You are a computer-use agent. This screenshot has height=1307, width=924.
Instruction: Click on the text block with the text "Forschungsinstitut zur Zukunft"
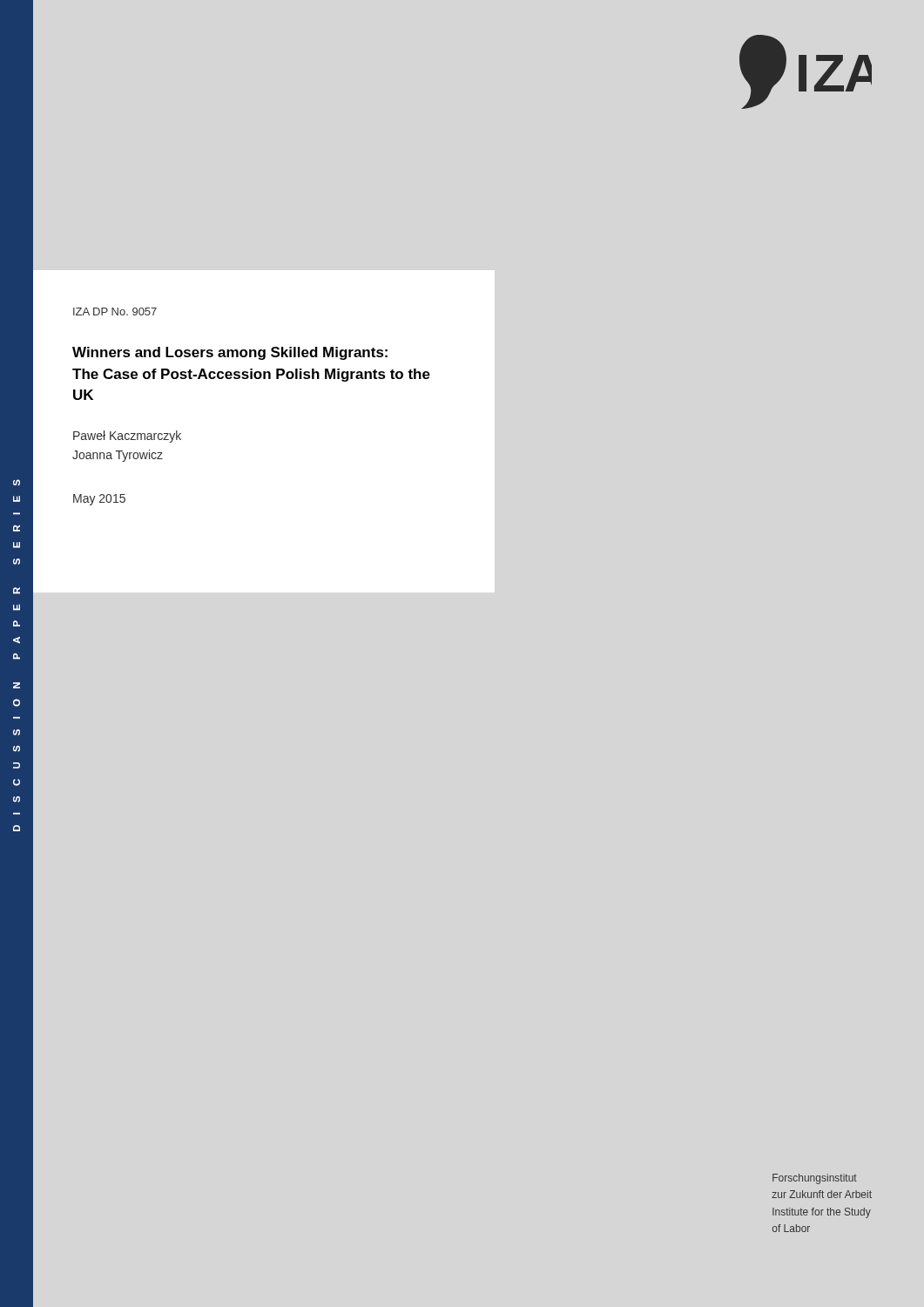(822, 1203)
